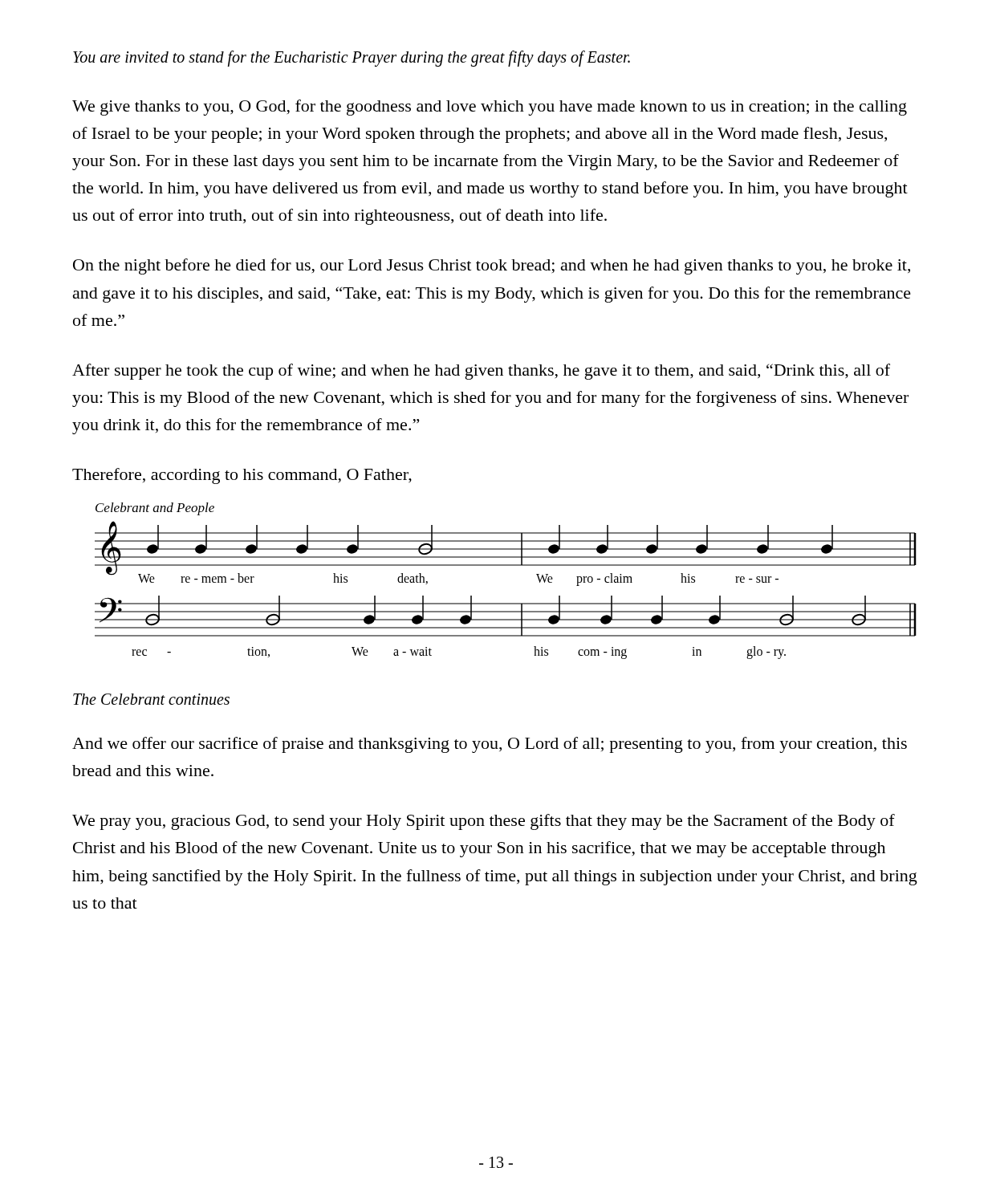Navigate to the text starting "On the night before he died"
This screenshot has width=992, height=1204.
(492, 292)
